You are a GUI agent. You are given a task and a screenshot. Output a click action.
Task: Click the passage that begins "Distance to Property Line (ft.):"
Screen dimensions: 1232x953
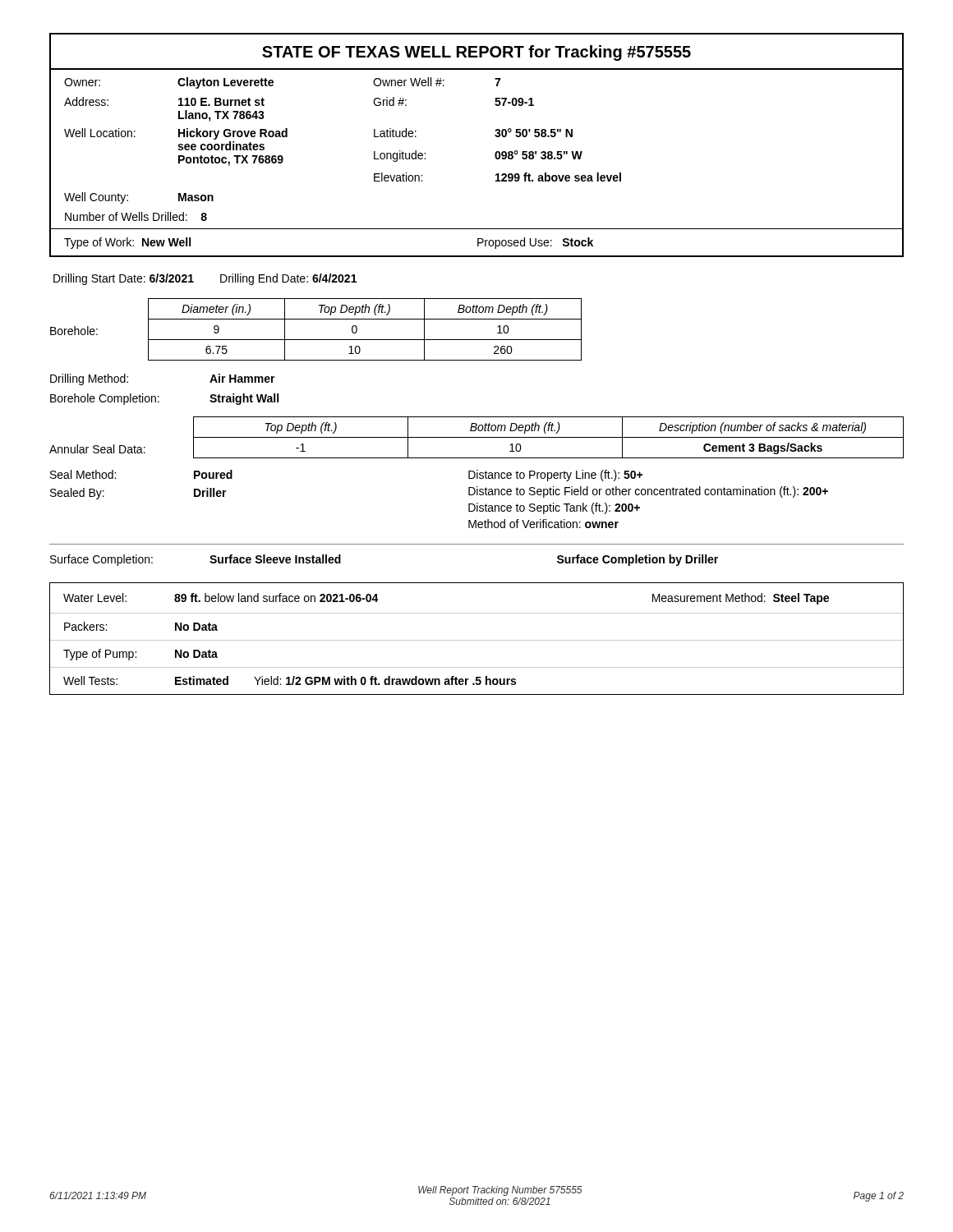pos(555,475)
